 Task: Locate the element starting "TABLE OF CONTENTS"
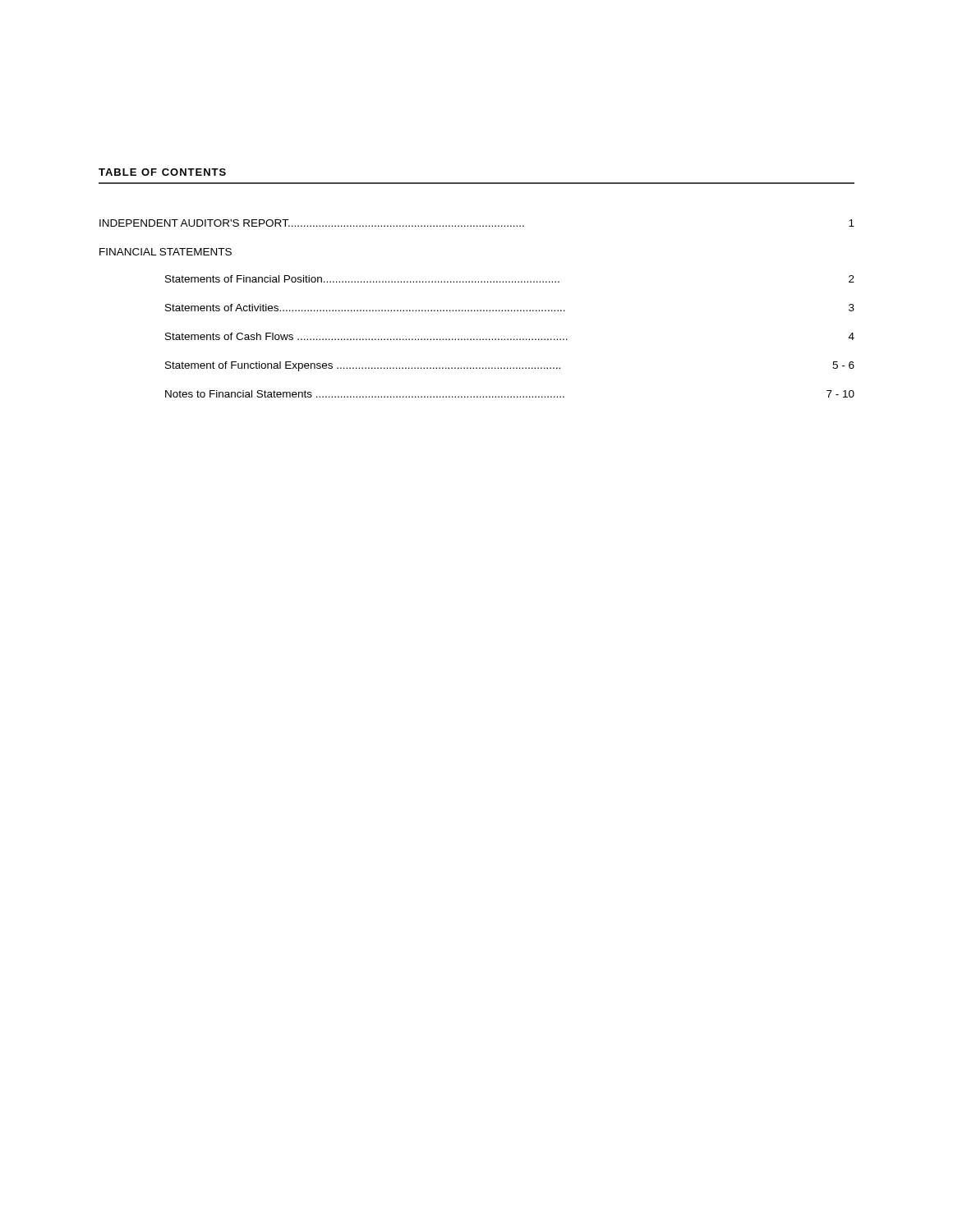(163, 172)
